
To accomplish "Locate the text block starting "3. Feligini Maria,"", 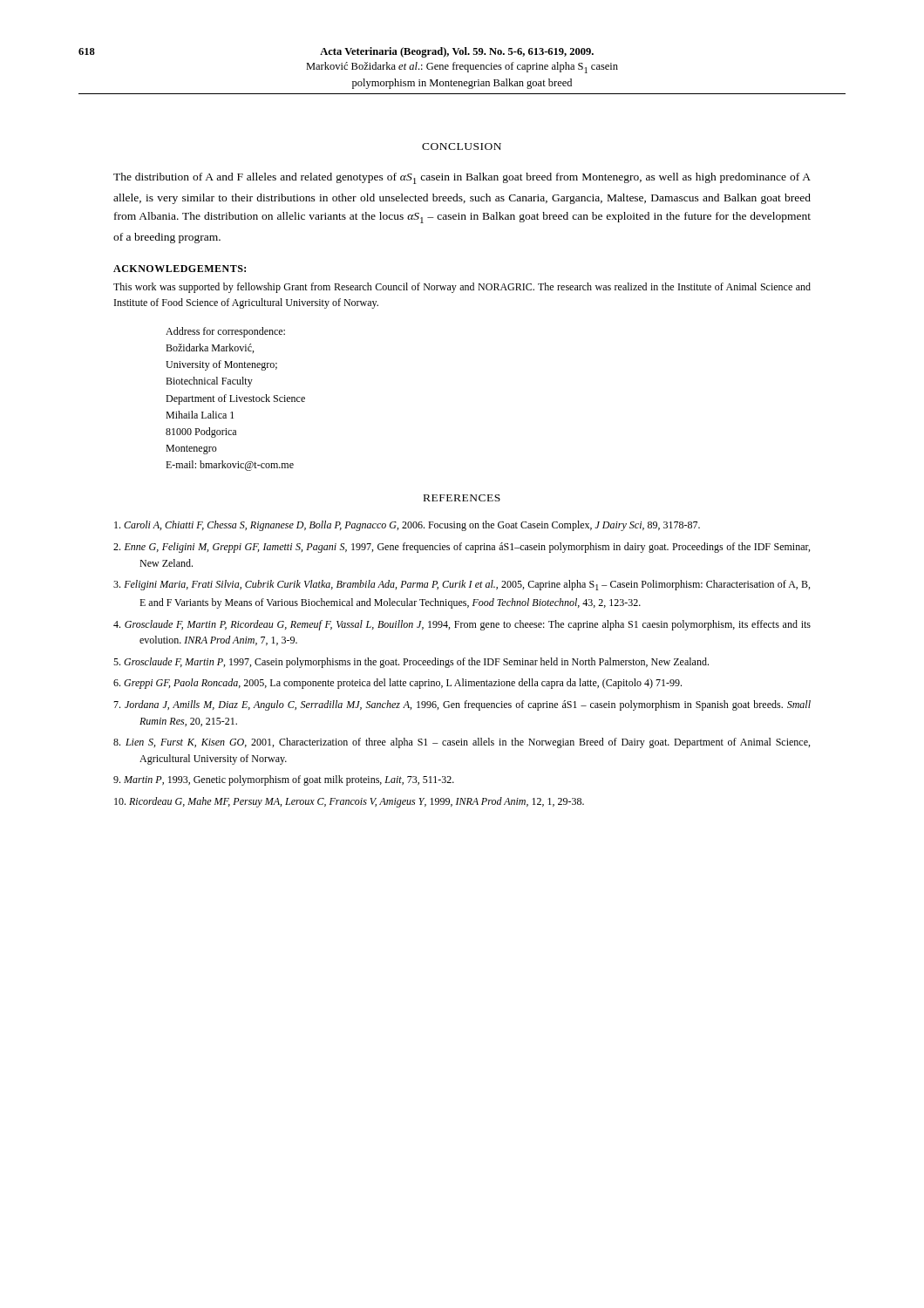I will point(462,594).
